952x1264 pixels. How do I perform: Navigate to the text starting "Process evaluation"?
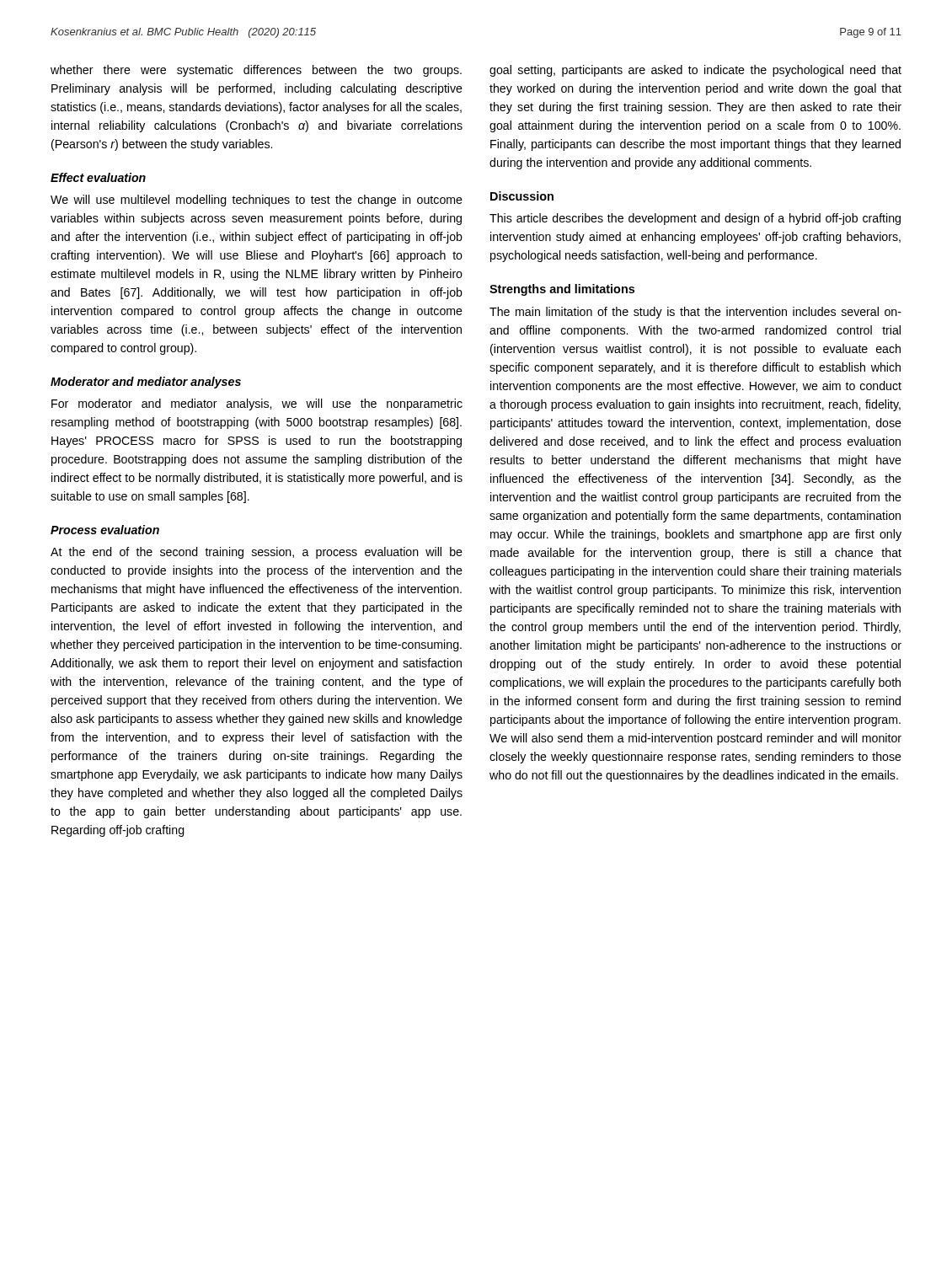[105, 530]
